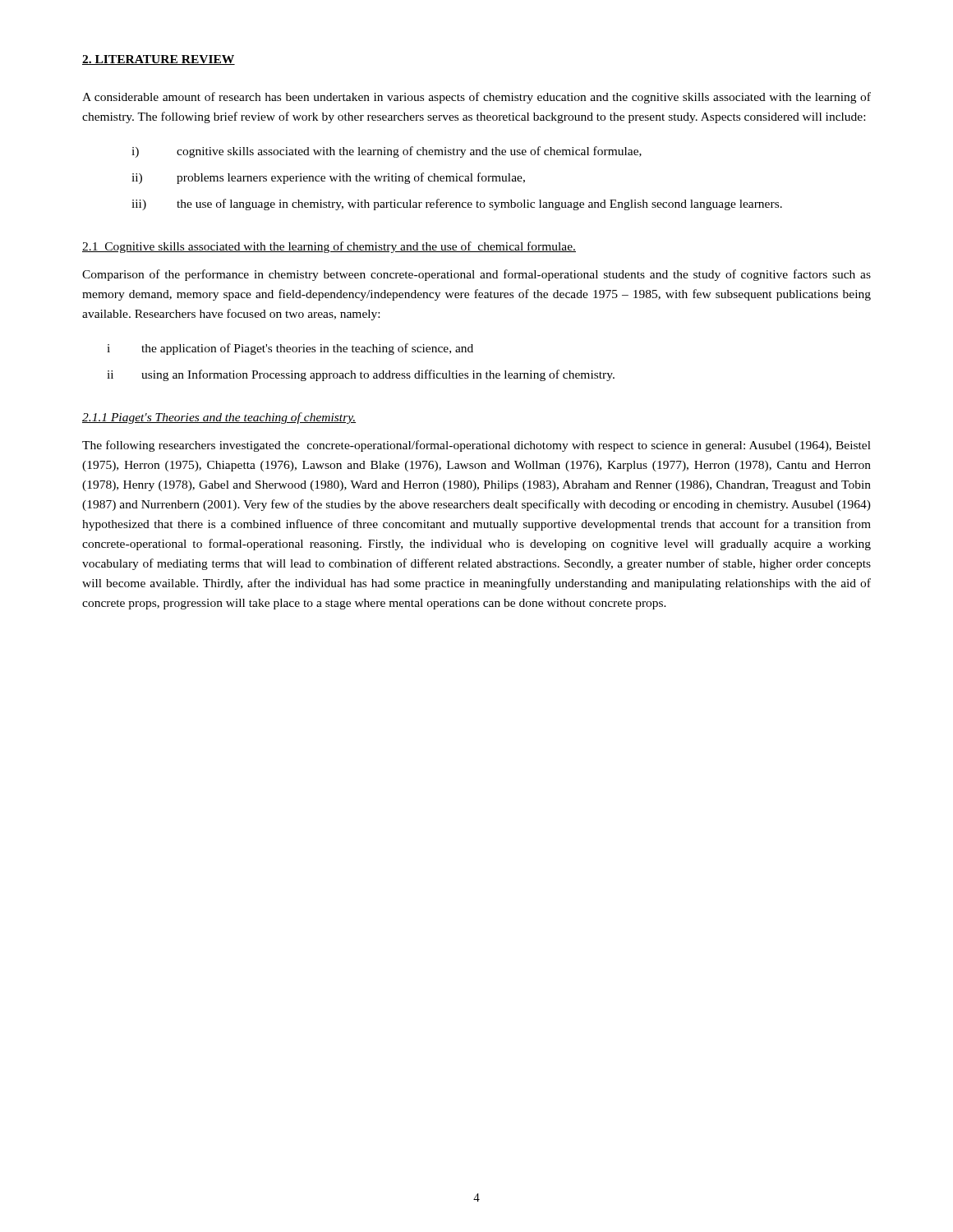Click the passage that begins "ii using an Information"
The image size is (953, 1232).
click(x=489, y=375)
